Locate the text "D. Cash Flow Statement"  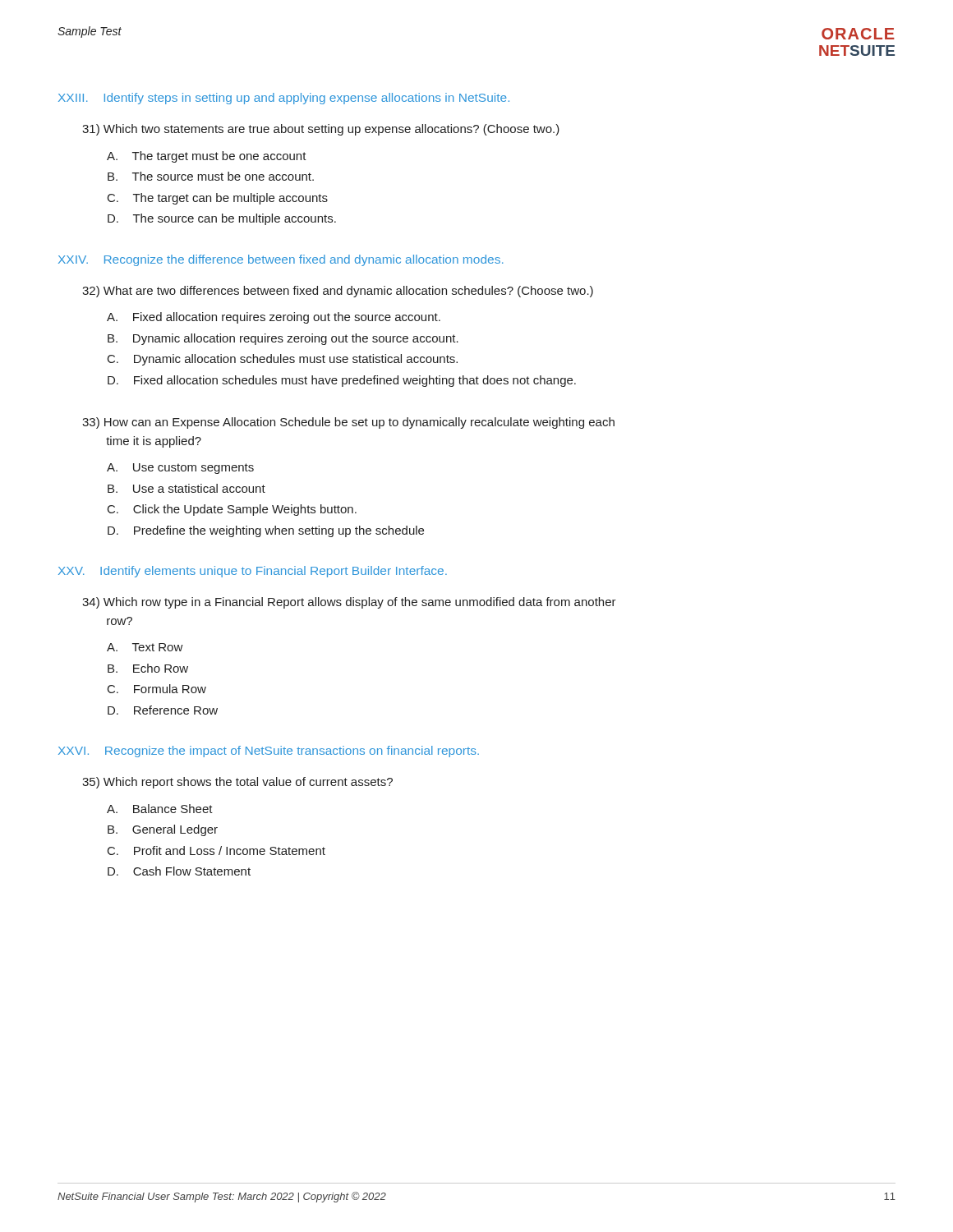[x=179, y=871]
